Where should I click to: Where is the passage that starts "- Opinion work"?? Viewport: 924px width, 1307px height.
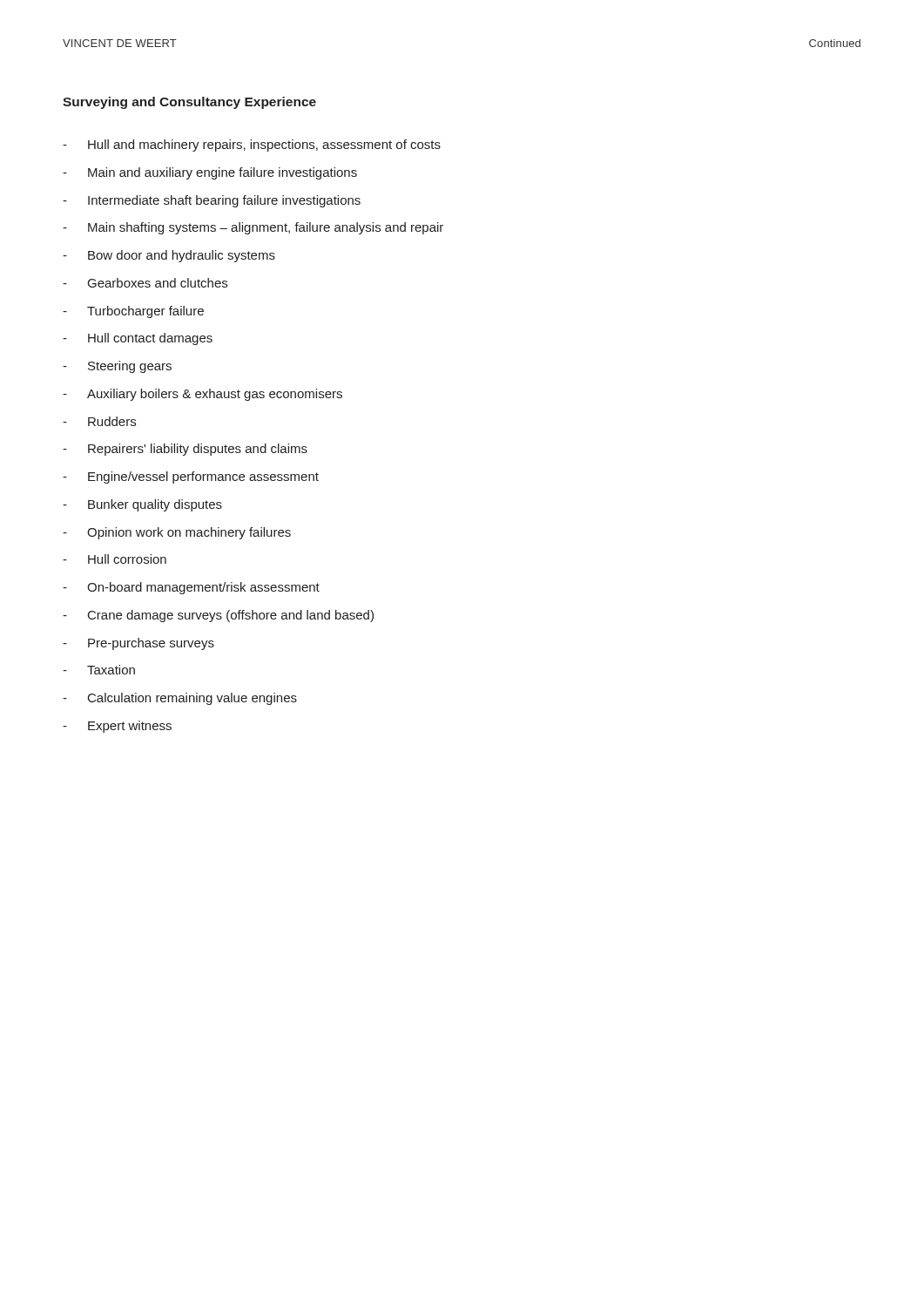tap(177, 533)
